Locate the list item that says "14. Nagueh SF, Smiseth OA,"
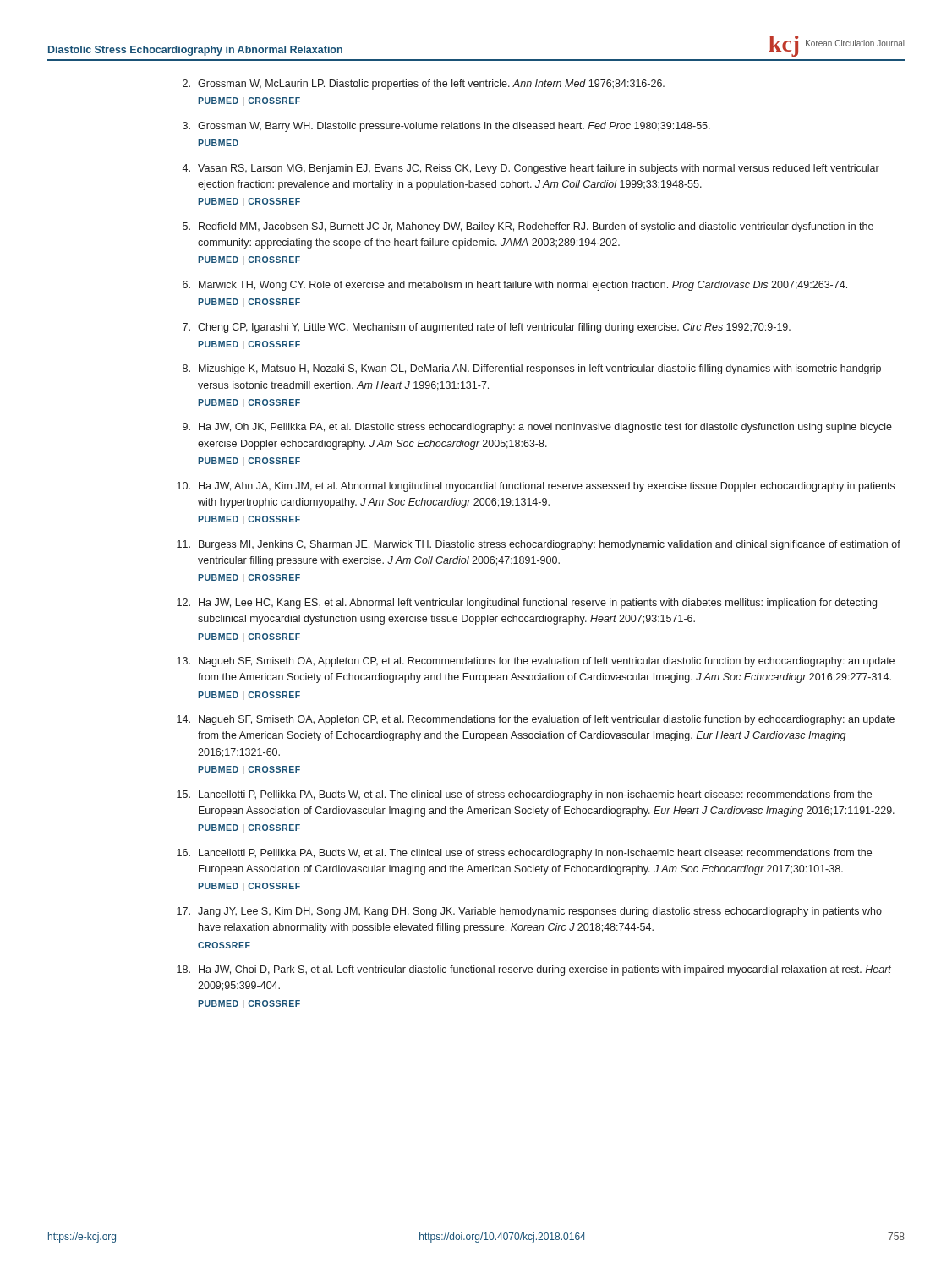 (x=537, y=745)
